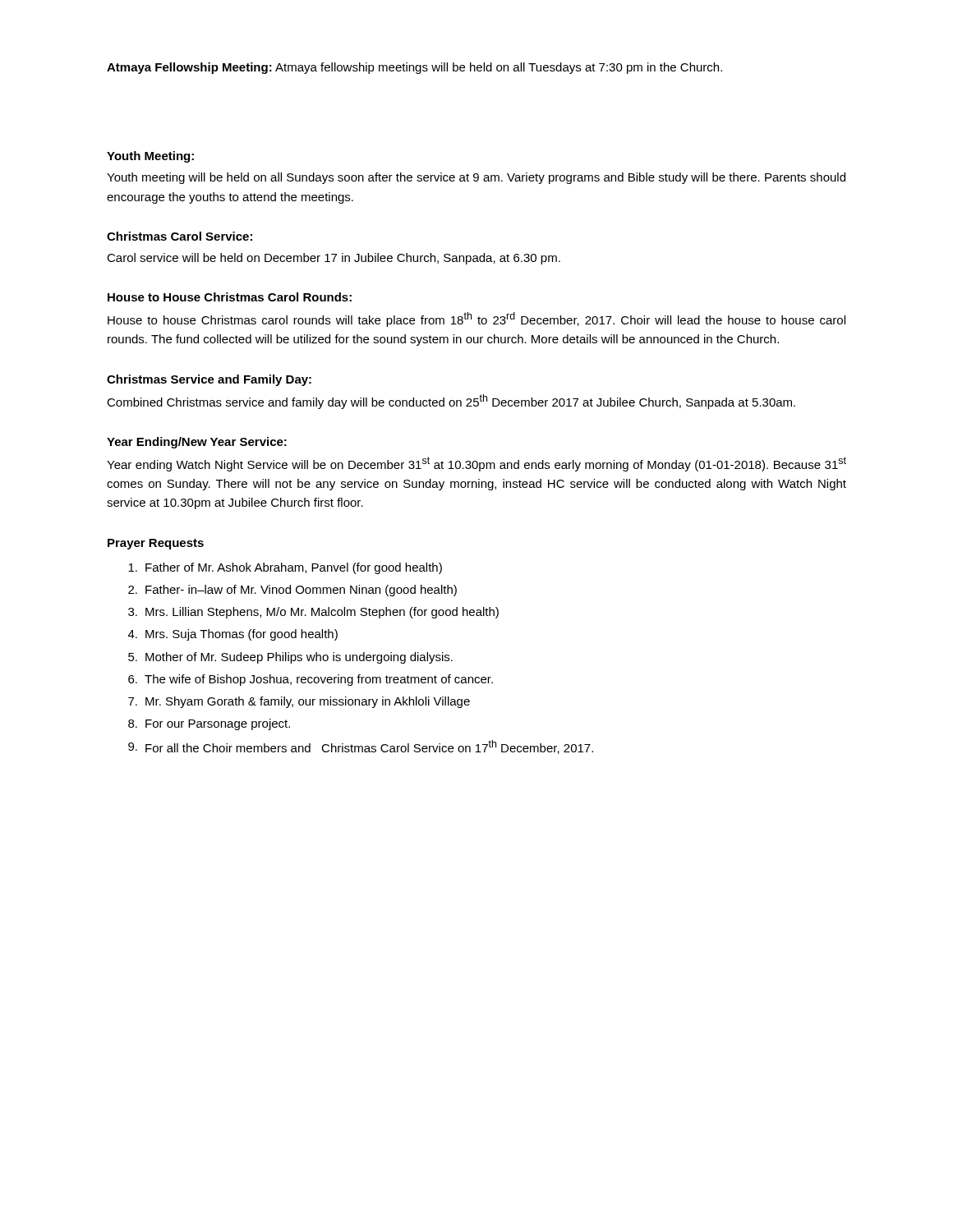Where is the passage that starts "5. Mother of Mr. Sudeep Philips who"?
This screenshot has width=953, height=1232.
pyautogui.click(x=280, y=656)
